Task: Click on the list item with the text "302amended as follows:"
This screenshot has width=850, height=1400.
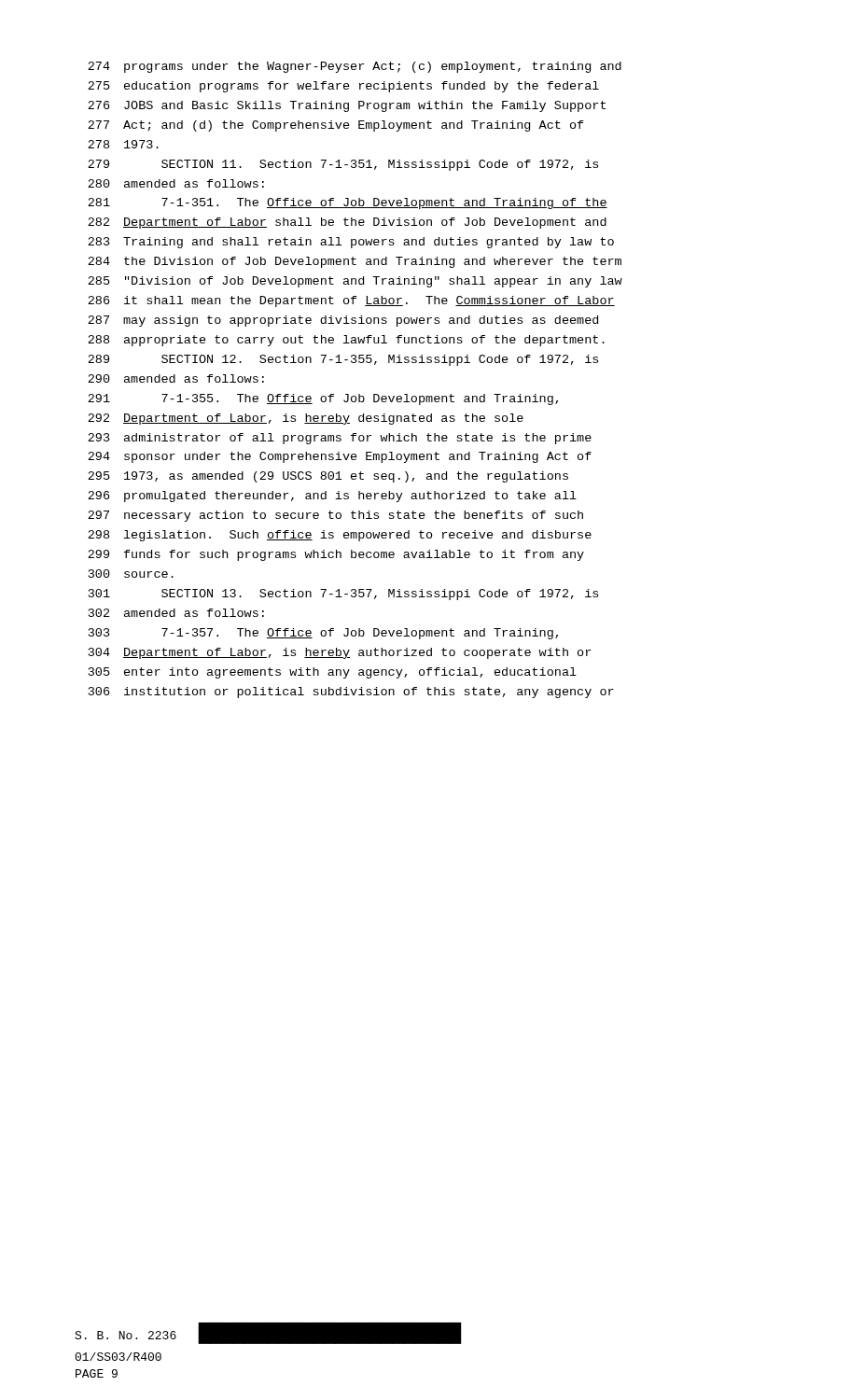Action: pos(176,613)
